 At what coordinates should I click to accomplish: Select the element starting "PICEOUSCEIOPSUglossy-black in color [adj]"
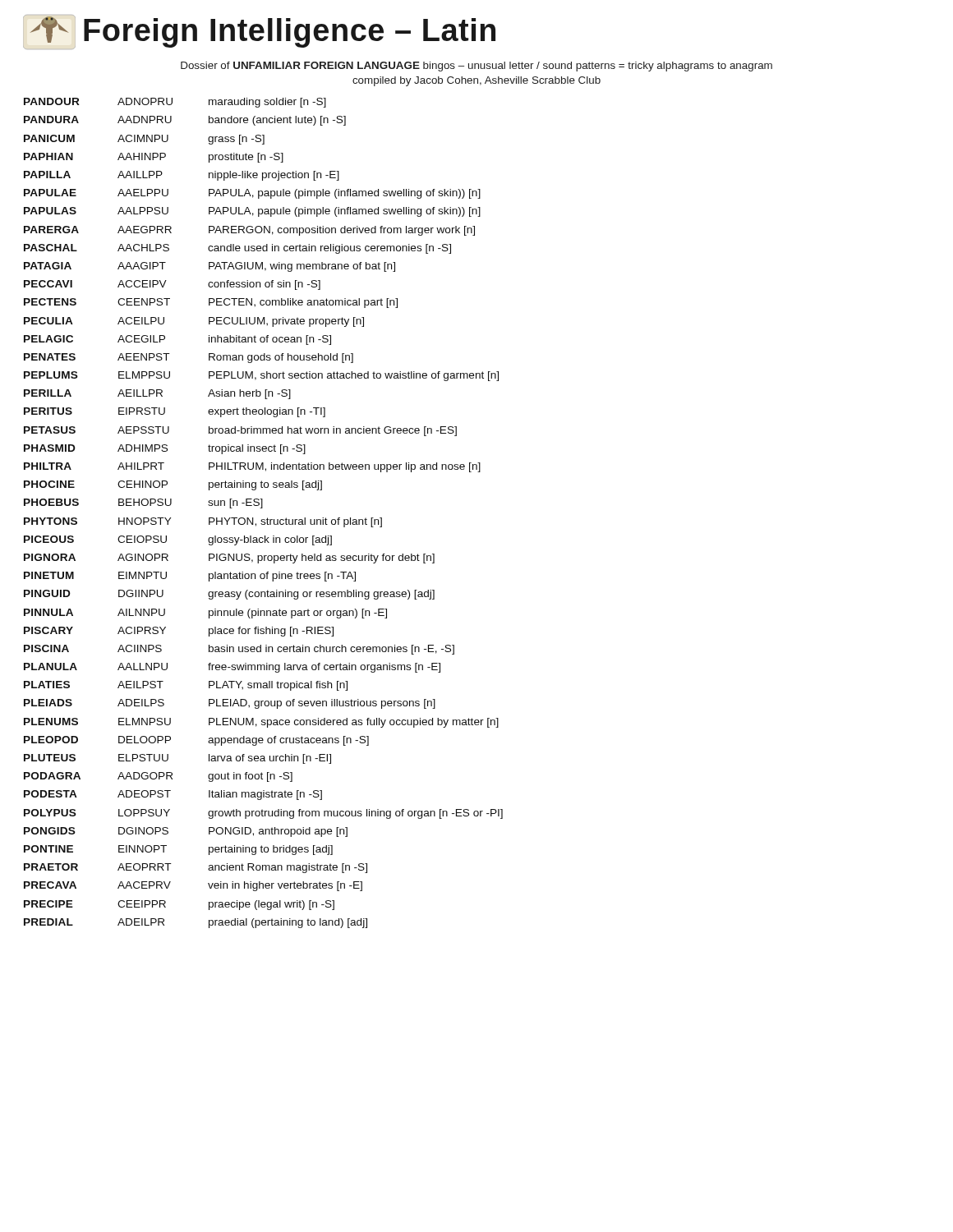click(x=46, y=540)
